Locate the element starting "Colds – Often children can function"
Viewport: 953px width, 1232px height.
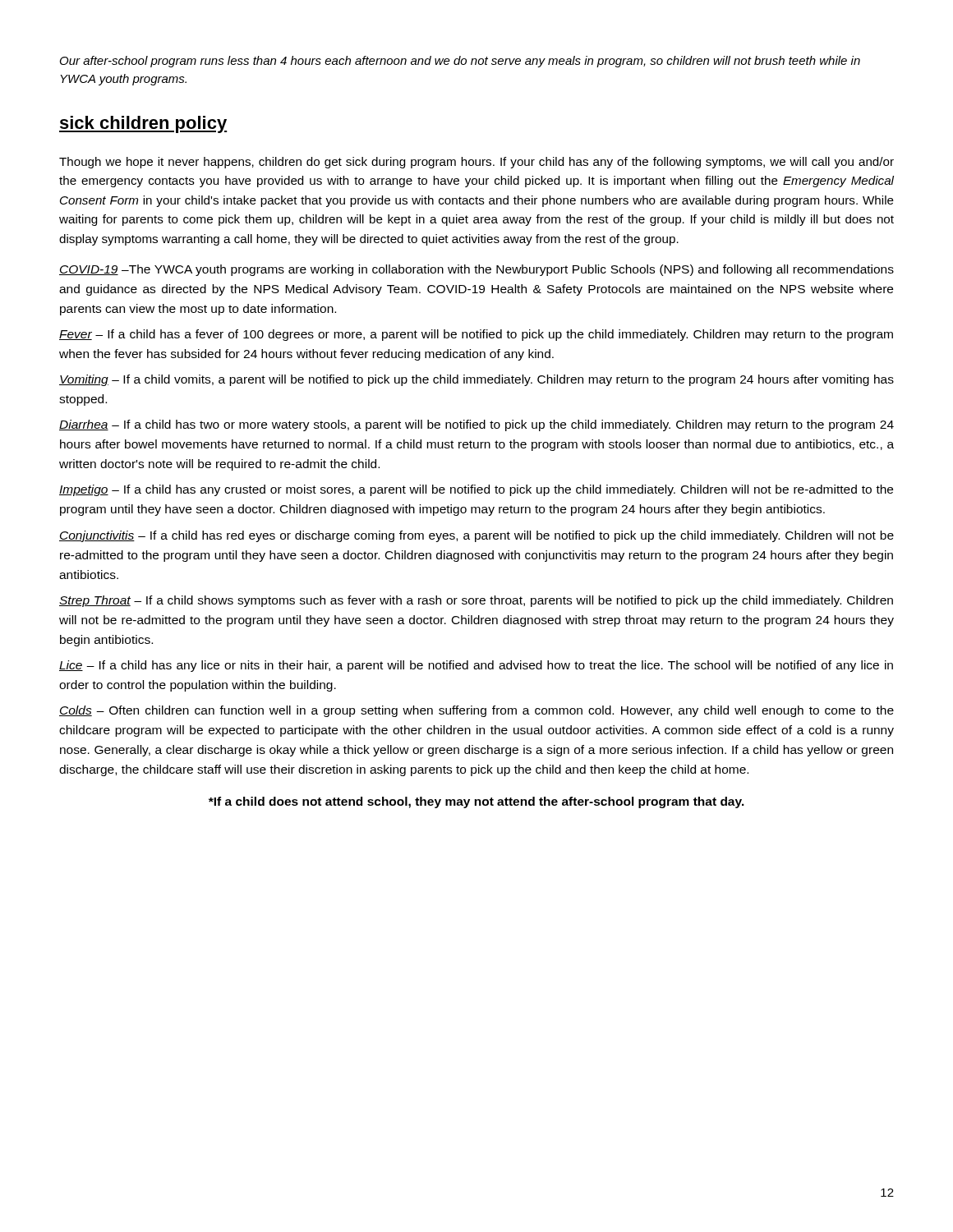(x=476, y=739)
